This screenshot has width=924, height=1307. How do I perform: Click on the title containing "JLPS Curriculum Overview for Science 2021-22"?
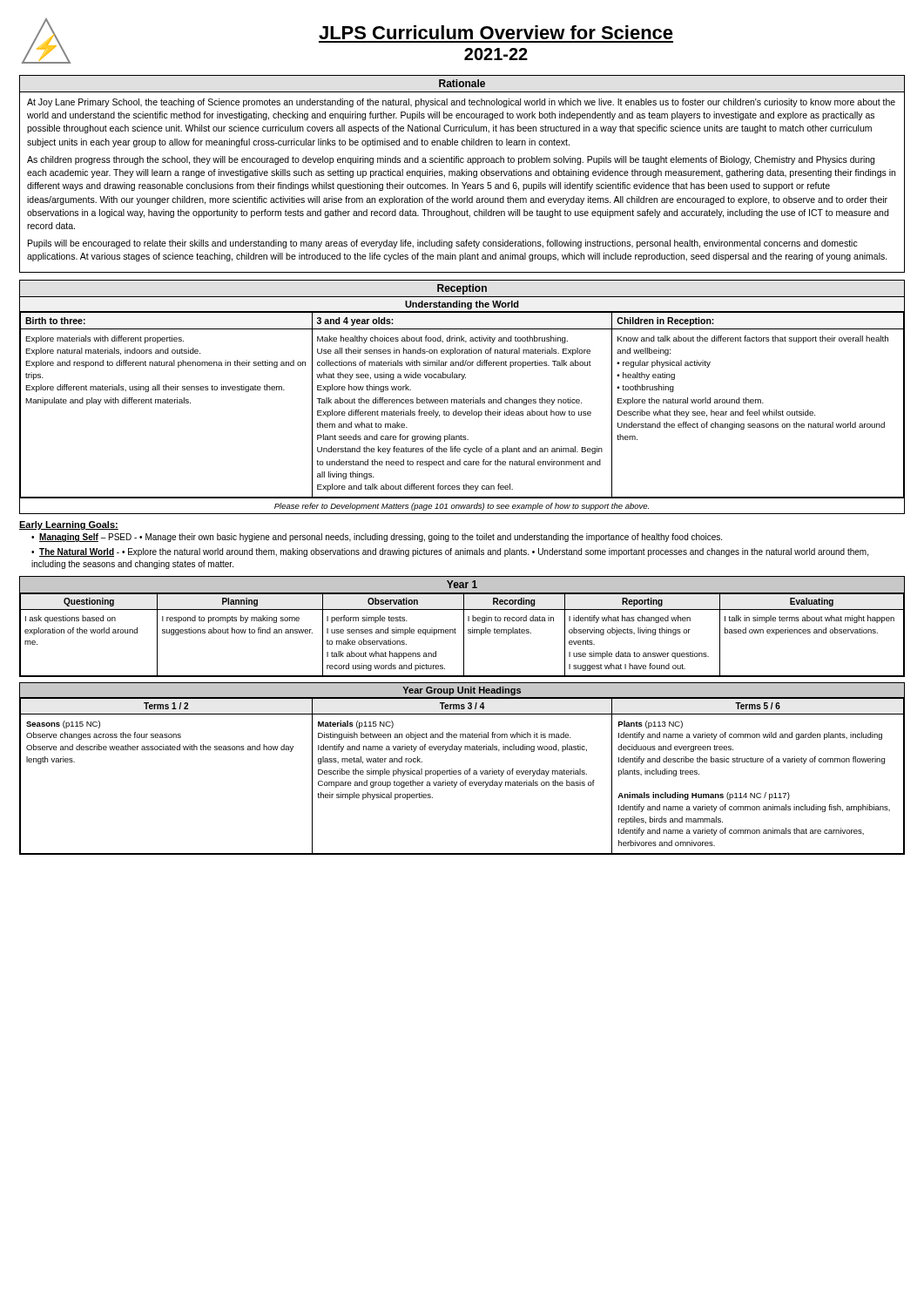tap(496, 43)
